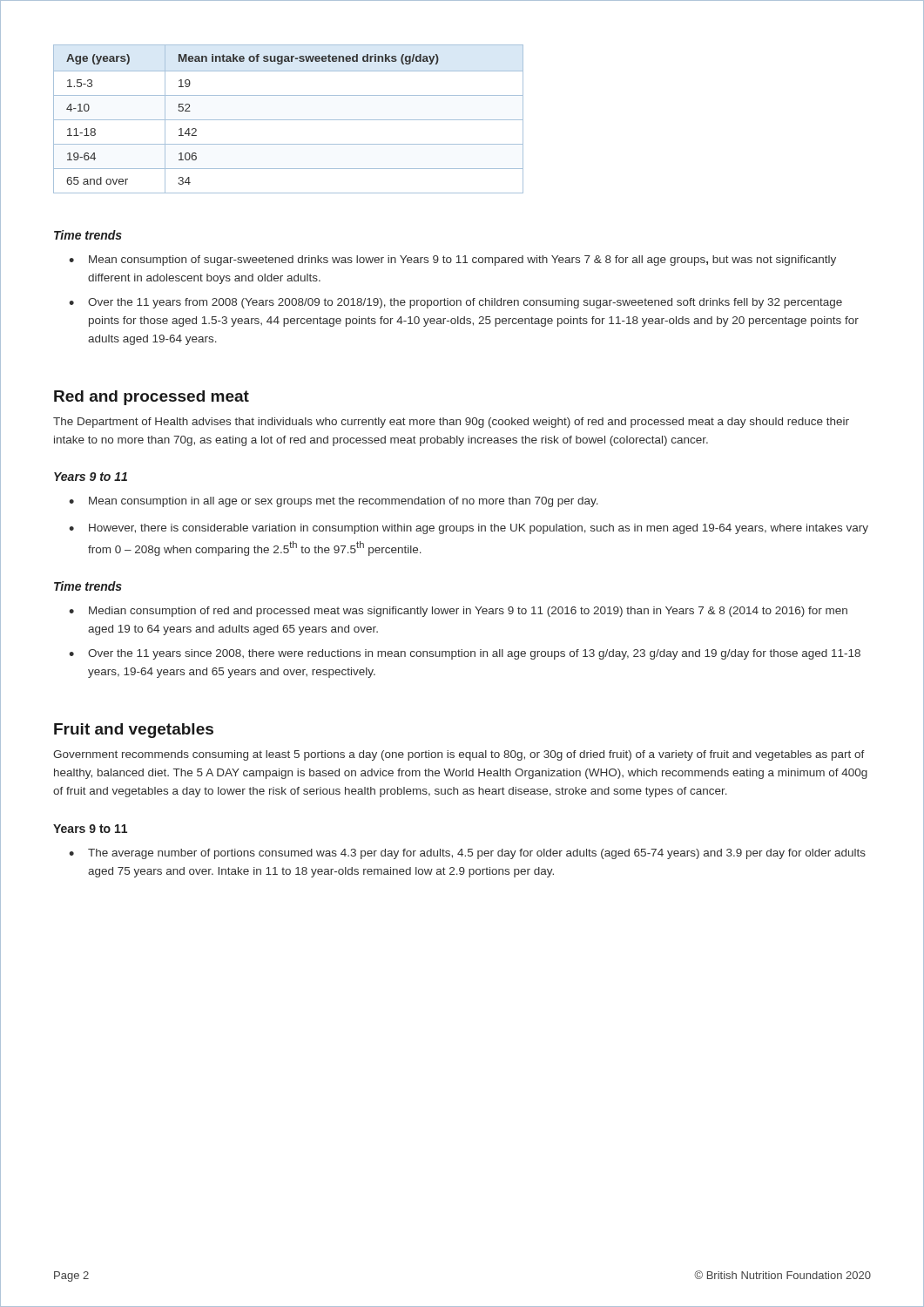Select the list item containing "• However, there is considerable variation in"
Viewport: 924px width, 1307px height.
(462, 539)
